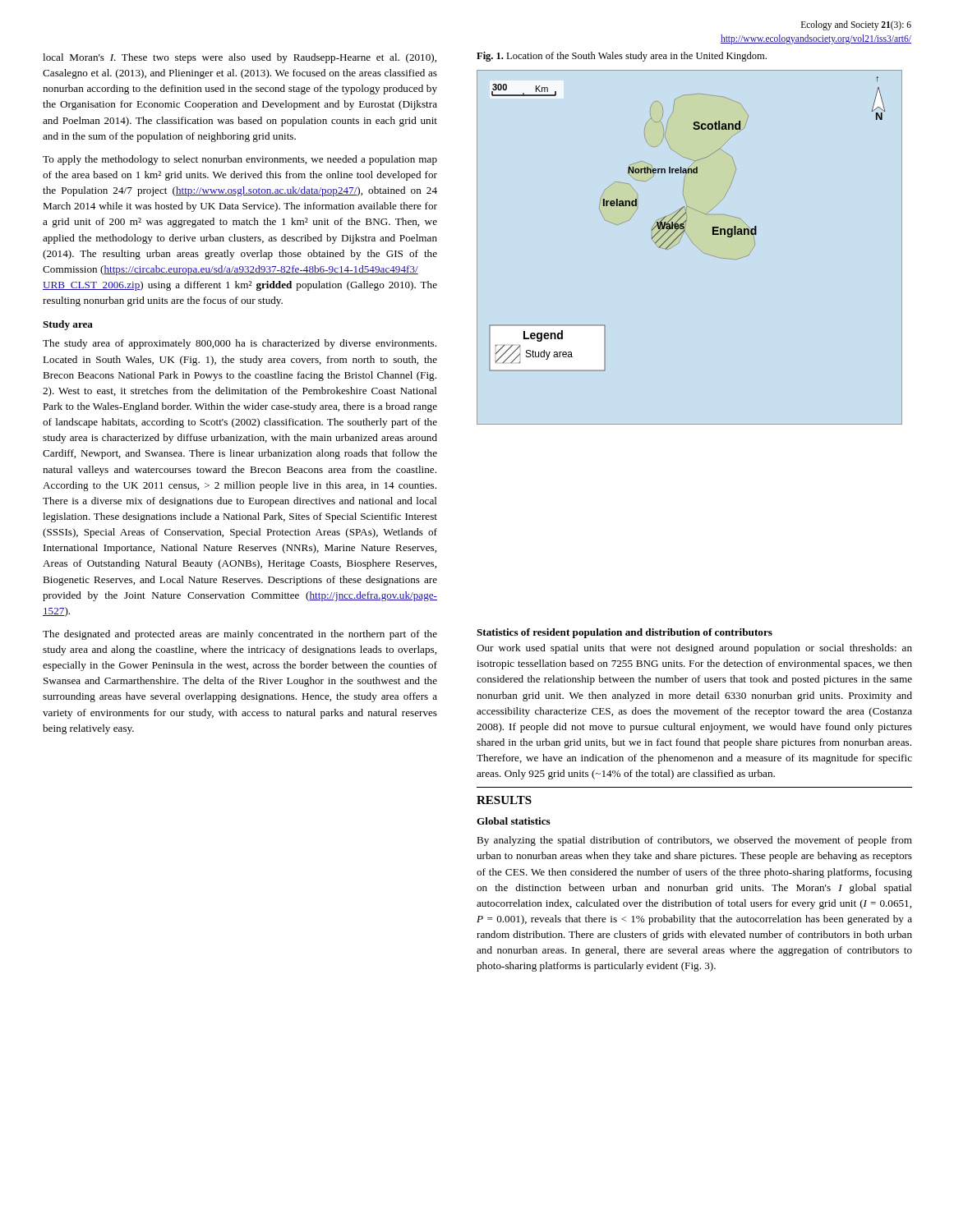Locate the block starting "Global statistics"
The width and height of the screenshot is (954, 1232).
513,821
